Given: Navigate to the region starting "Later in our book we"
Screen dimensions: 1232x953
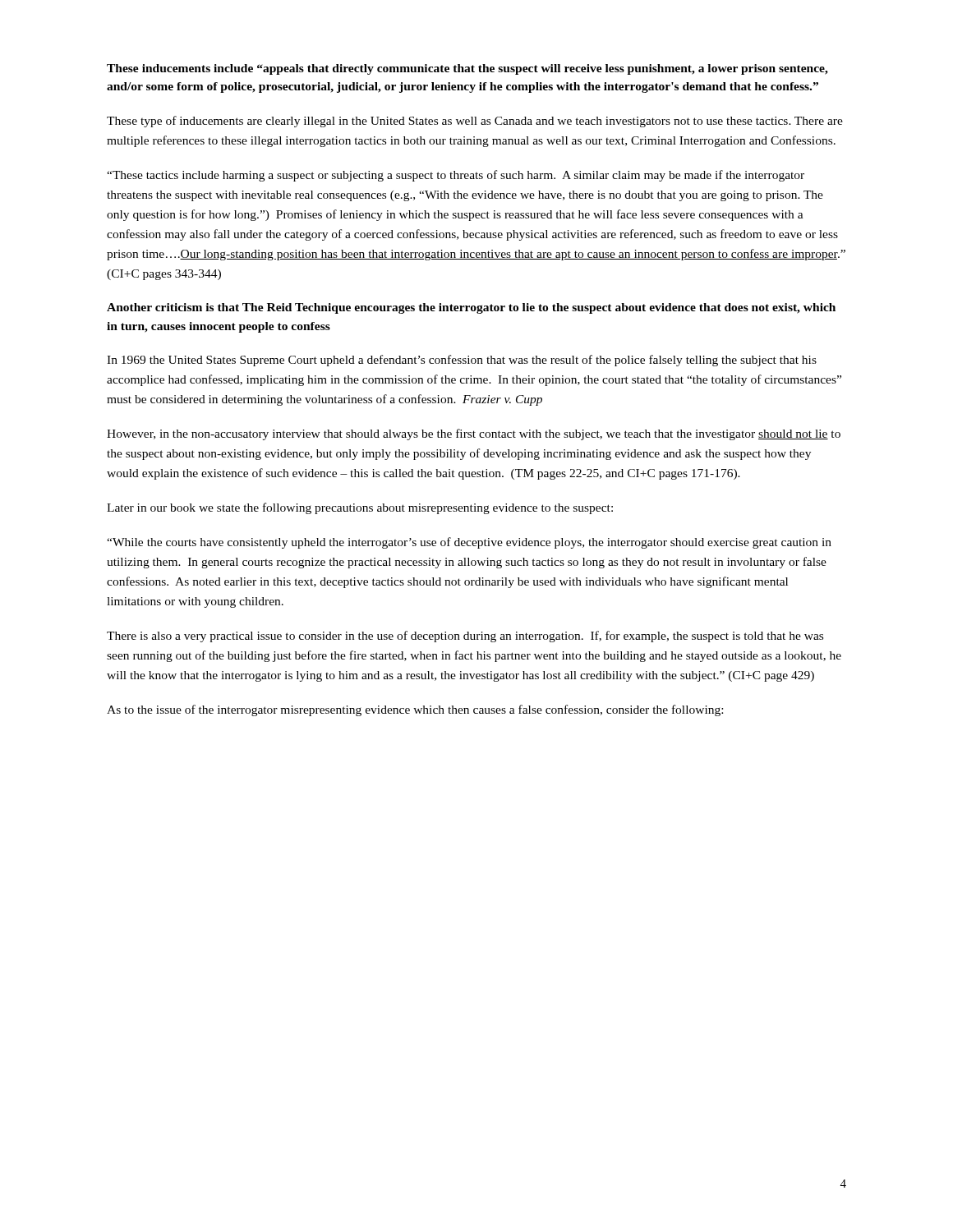Looking at the screenshot, I should 476,508.
